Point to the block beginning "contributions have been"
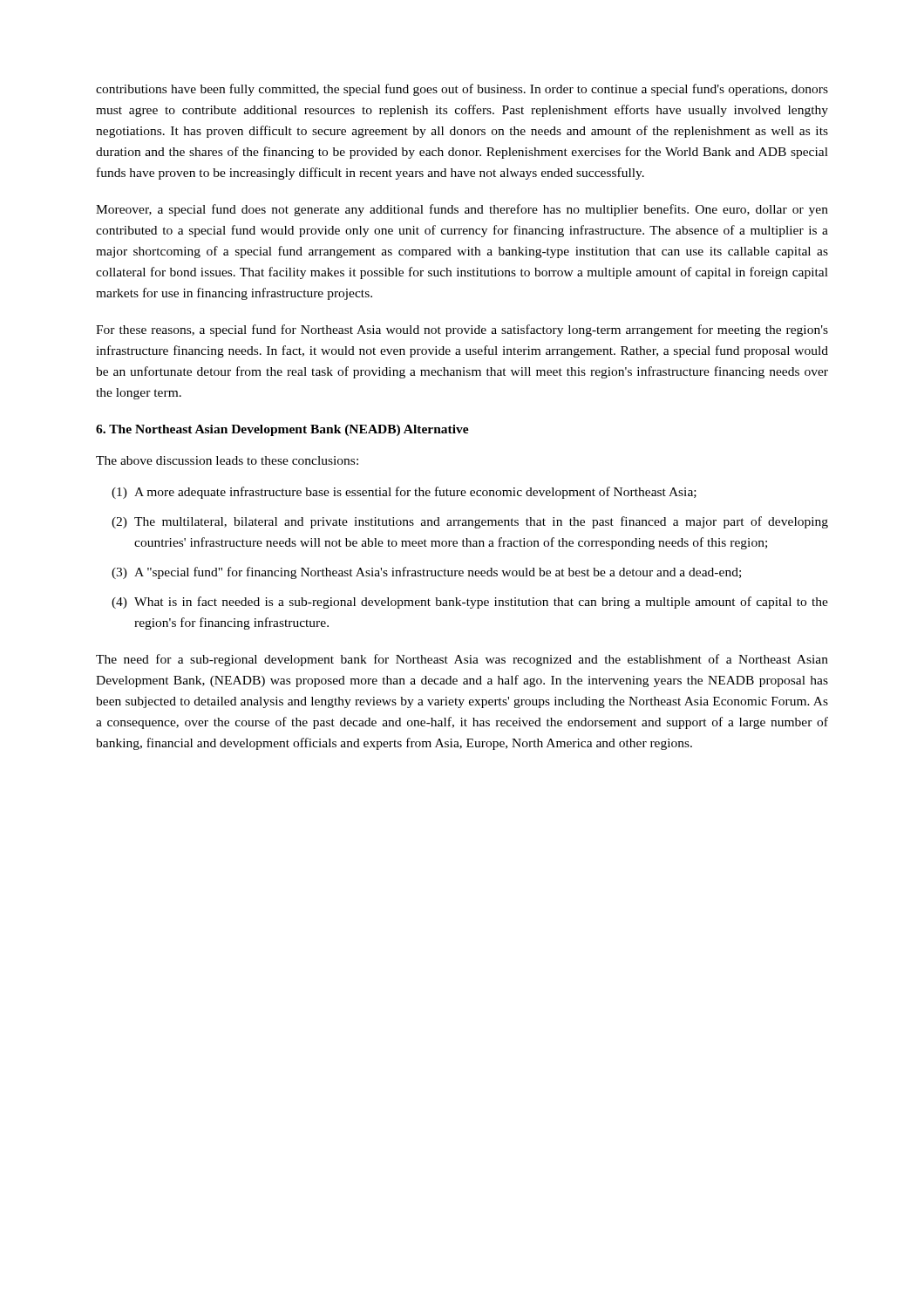The width and height of the screenshot is (924, 1308). (x=462, y=131)
